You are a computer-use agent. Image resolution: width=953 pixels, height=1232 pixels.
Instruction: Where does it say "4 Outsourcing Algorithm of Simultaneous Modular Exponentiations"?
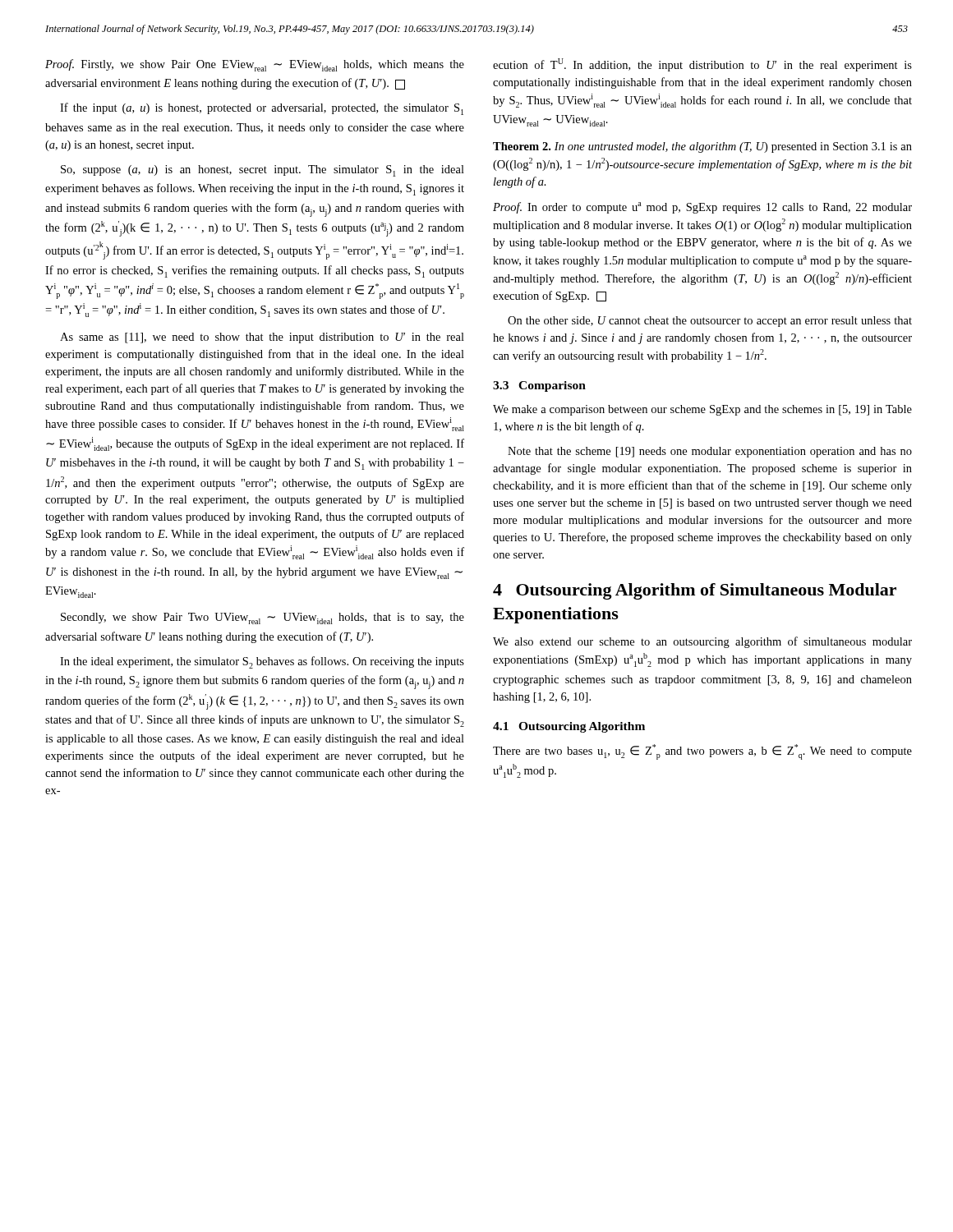(x=702, y=602)
